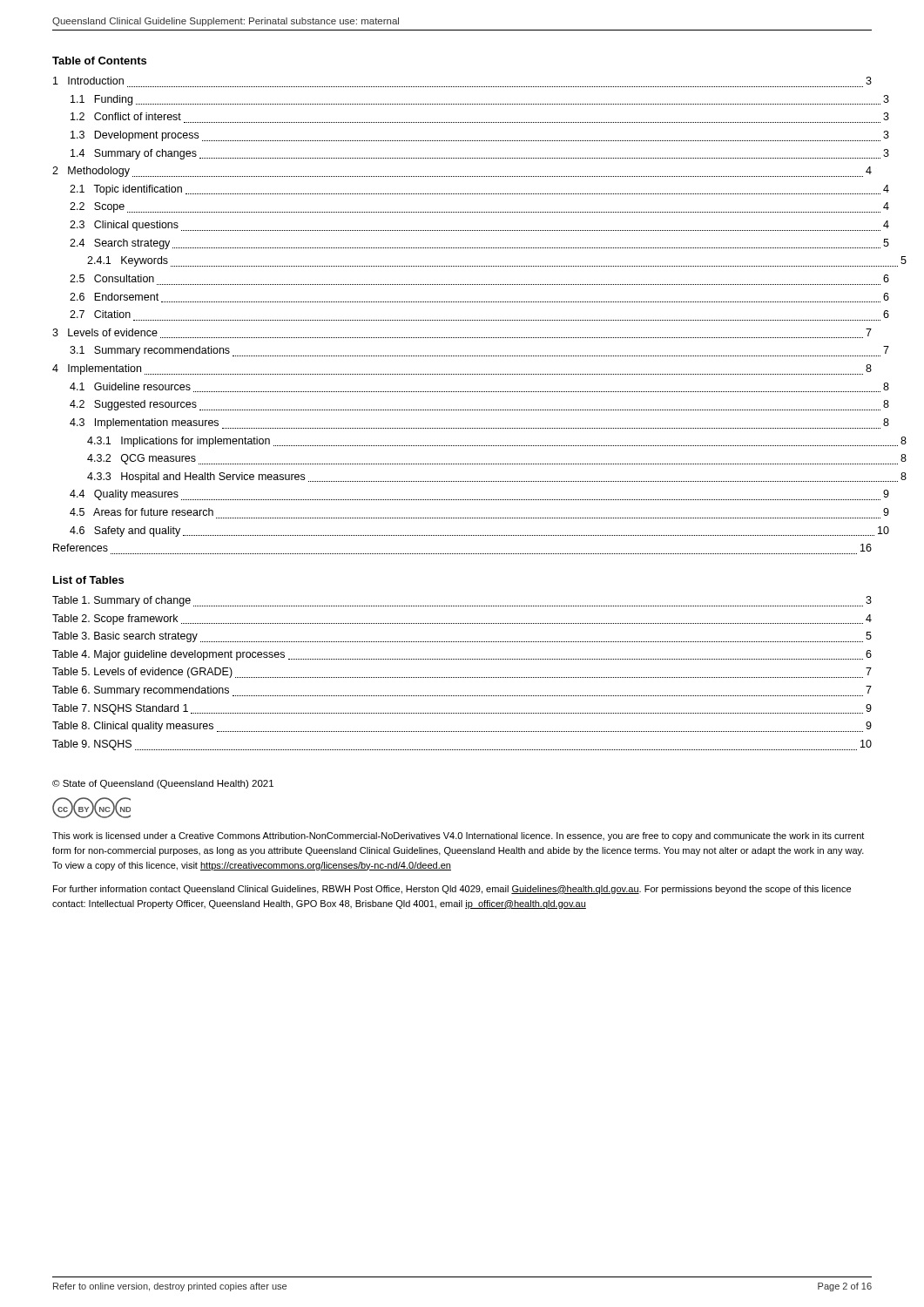Viewport: 924px width, 1307px height.
Task: Click on the list item that reads "2.1 Topic identification 4"
Action: point(479,189)
